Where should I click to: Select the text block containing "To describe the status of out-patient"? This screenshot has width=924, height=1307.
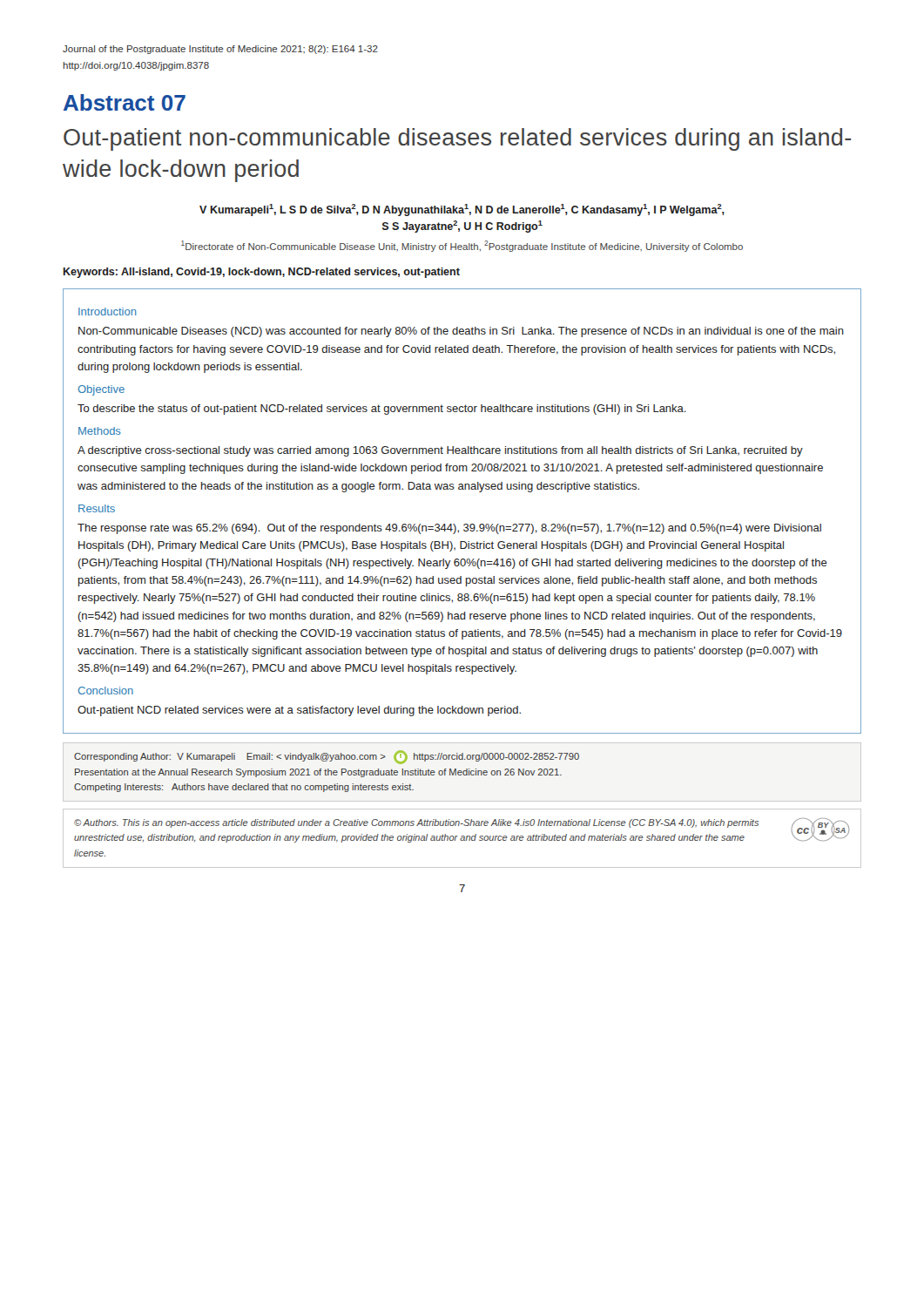tap(462, 409)
